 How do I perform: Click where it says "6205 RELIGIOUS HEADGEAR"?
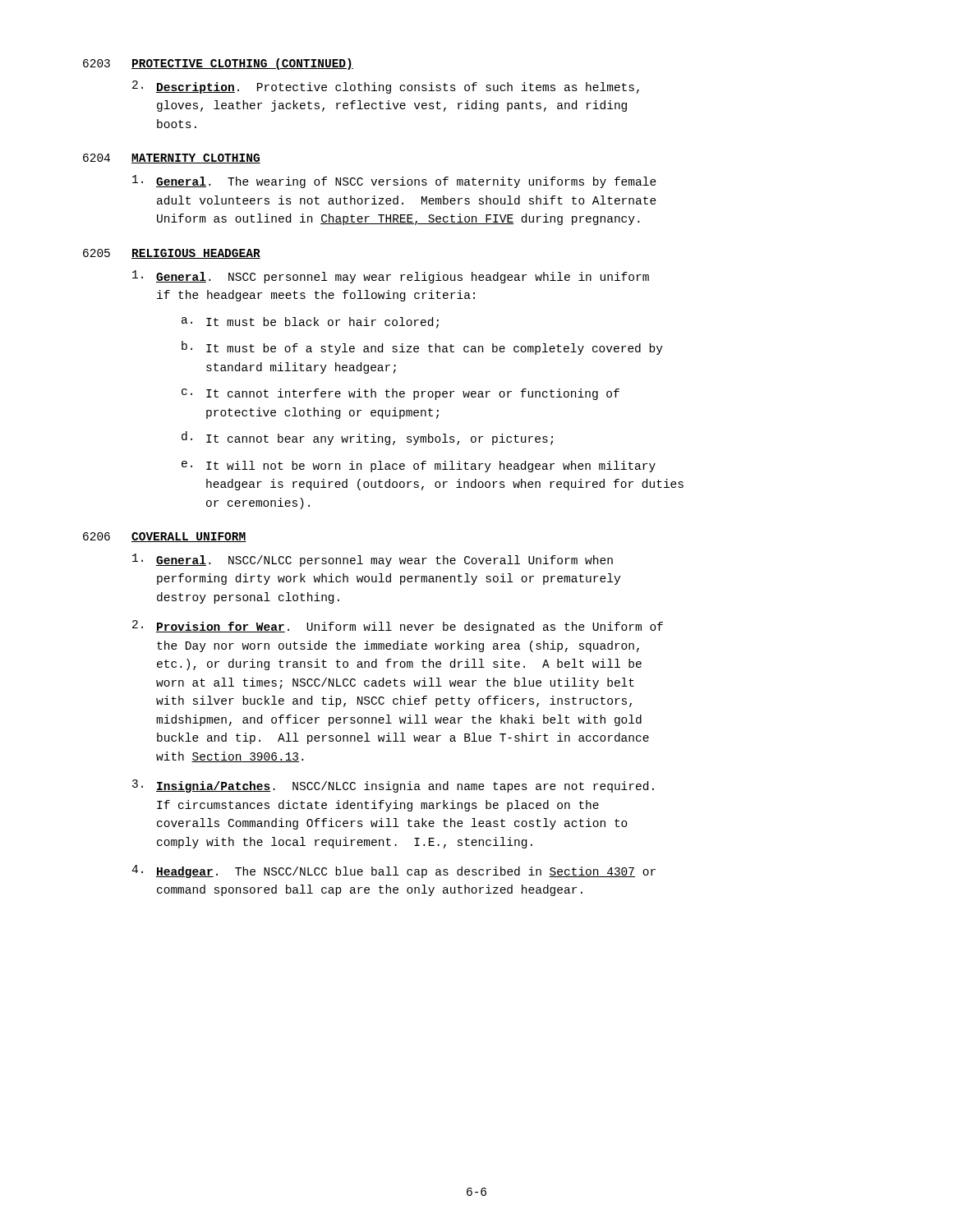[171, 254]
